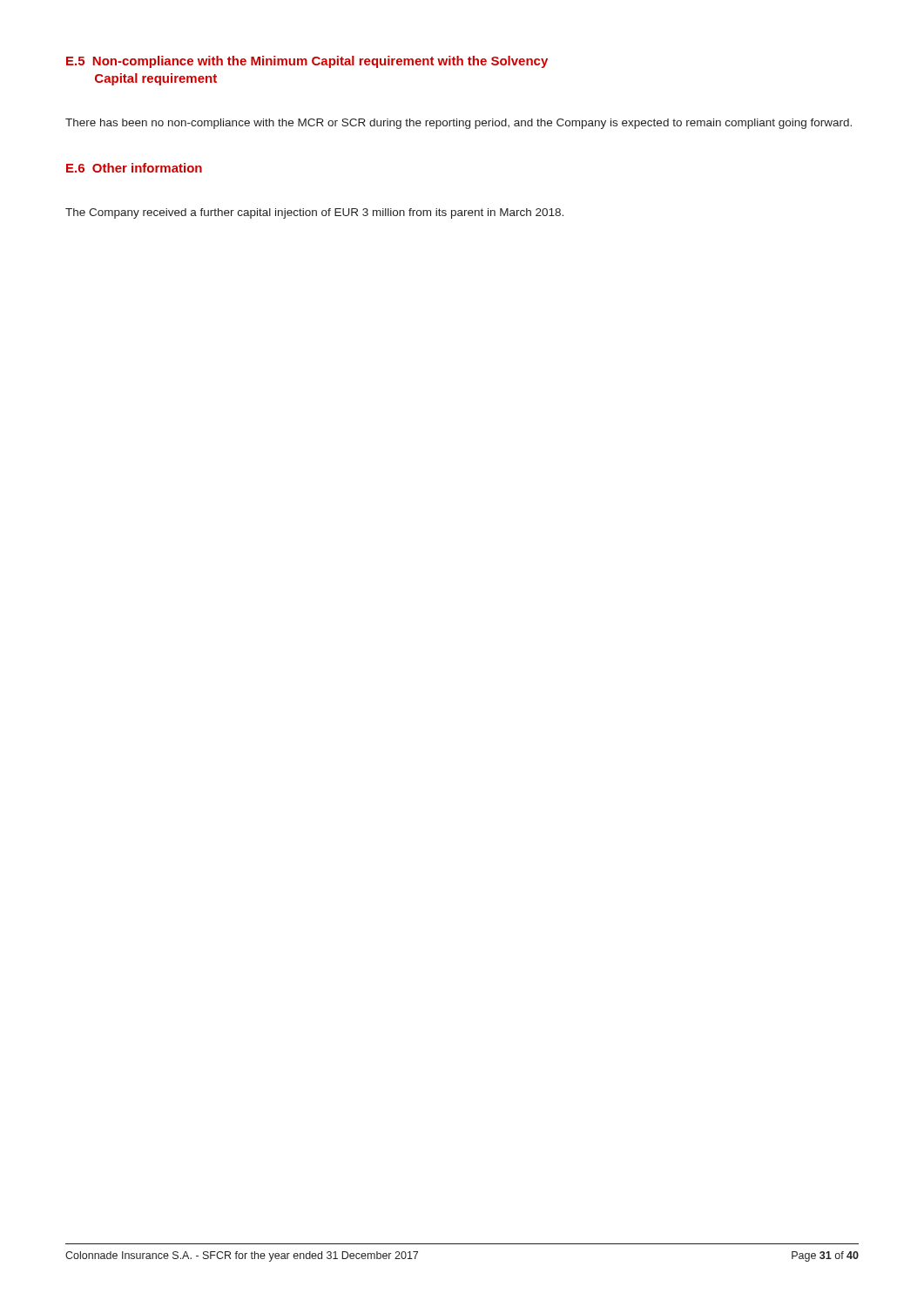The image size is (924, 1307).
Task: Select the block starting "The Company received a further capital injection of"
Action: [462, 213]
